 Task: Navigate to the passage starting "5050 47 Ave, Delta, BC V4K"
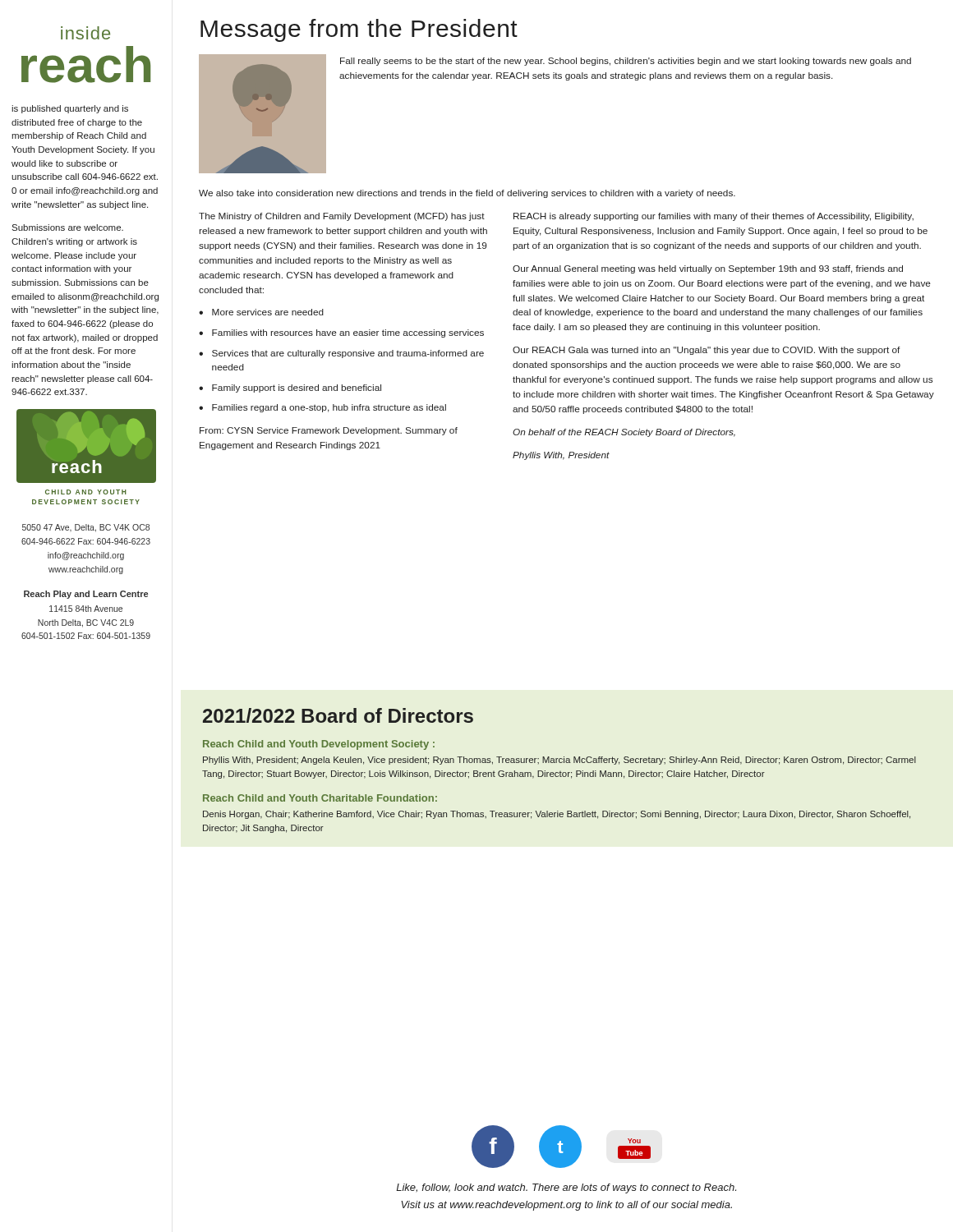pos(86,548)
